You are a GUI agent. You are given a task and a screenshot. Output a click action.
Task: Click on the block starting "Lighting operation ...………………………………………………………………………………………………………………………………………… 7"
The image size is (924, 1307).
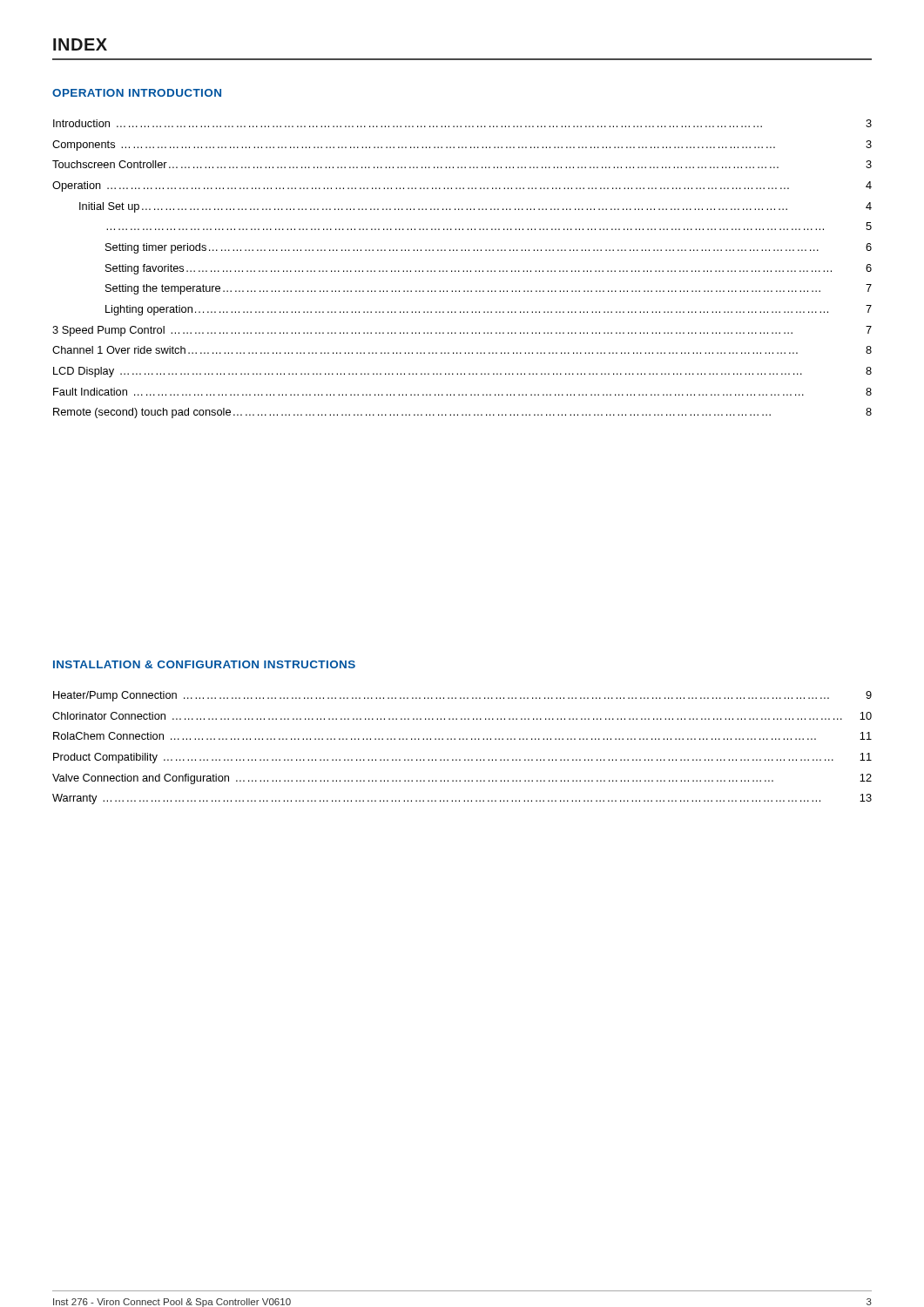coord(488,309)
